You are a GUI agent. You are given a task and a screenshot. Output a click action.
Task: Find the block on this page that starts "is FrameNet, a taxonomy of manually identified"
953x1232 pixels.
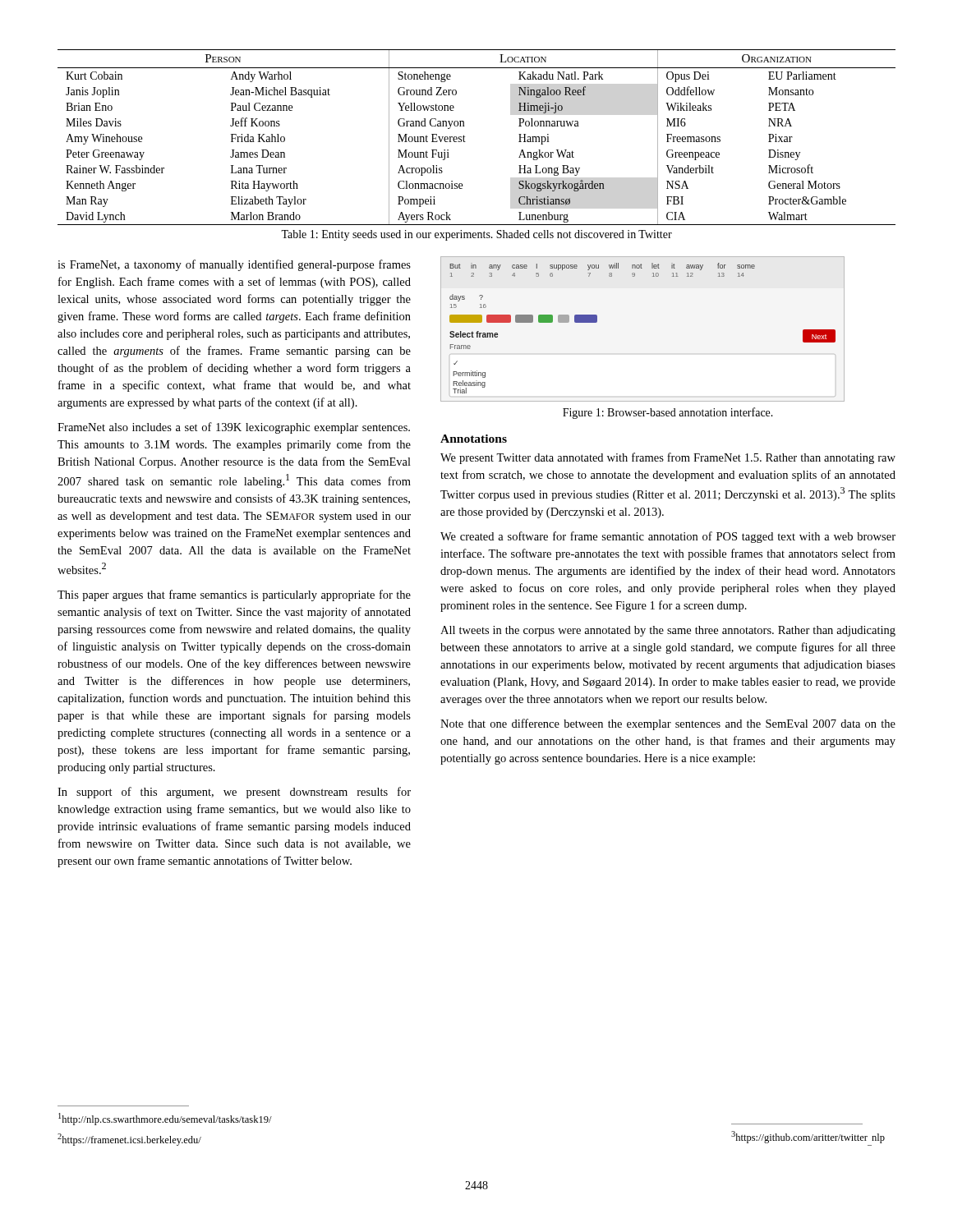pyautogui.click(x=234, y=334)
